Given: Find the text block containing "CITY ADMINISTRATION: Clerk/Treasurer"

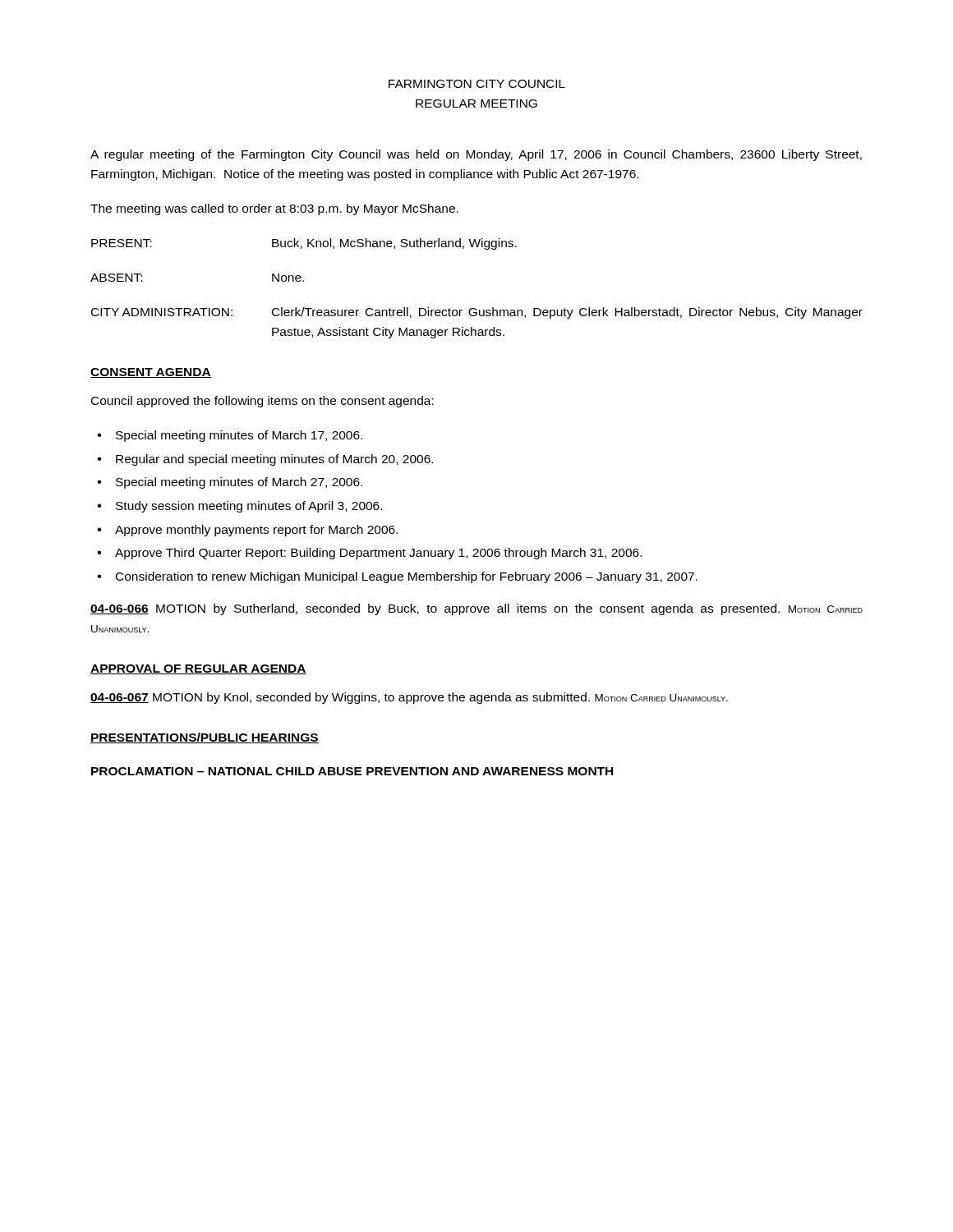Looking at the screenshot, I should click(x=476, y=322).
